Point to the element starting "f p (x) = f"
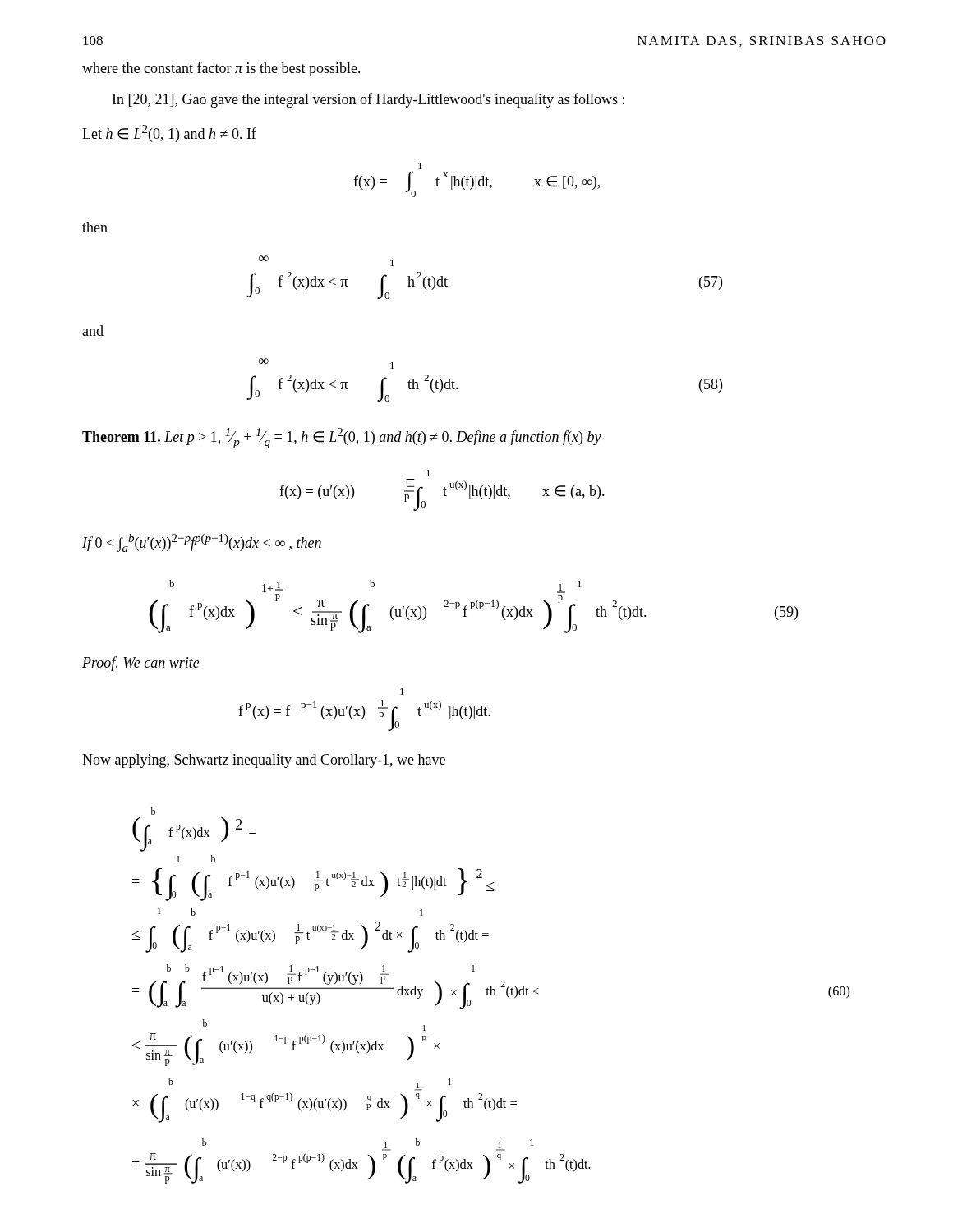Viewport: 953px width, 1232px height. 485,711
